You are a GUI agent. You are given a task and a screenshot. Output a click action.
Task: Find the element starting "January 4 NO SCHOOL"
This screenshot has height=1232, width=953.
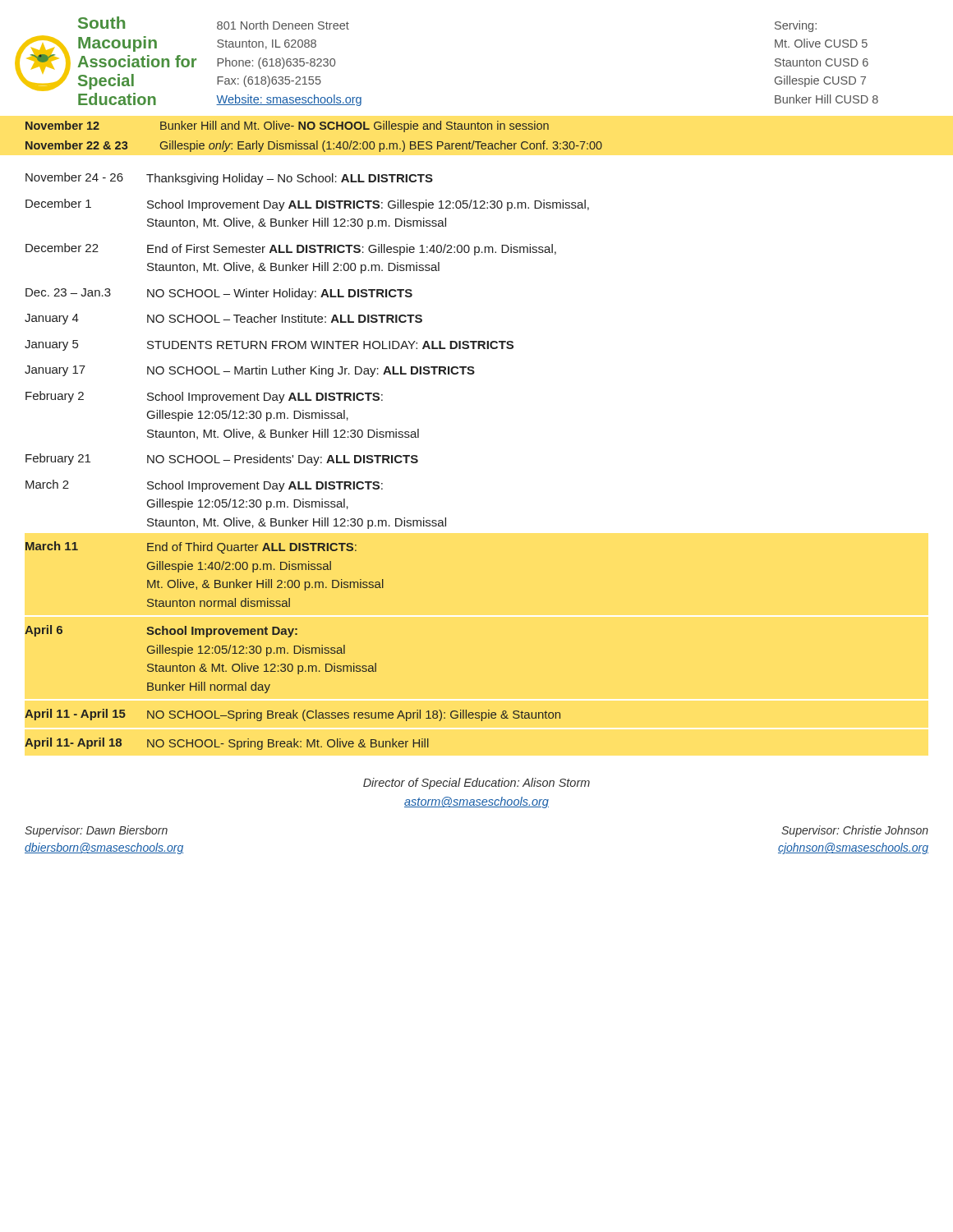(x=223, y=319)
